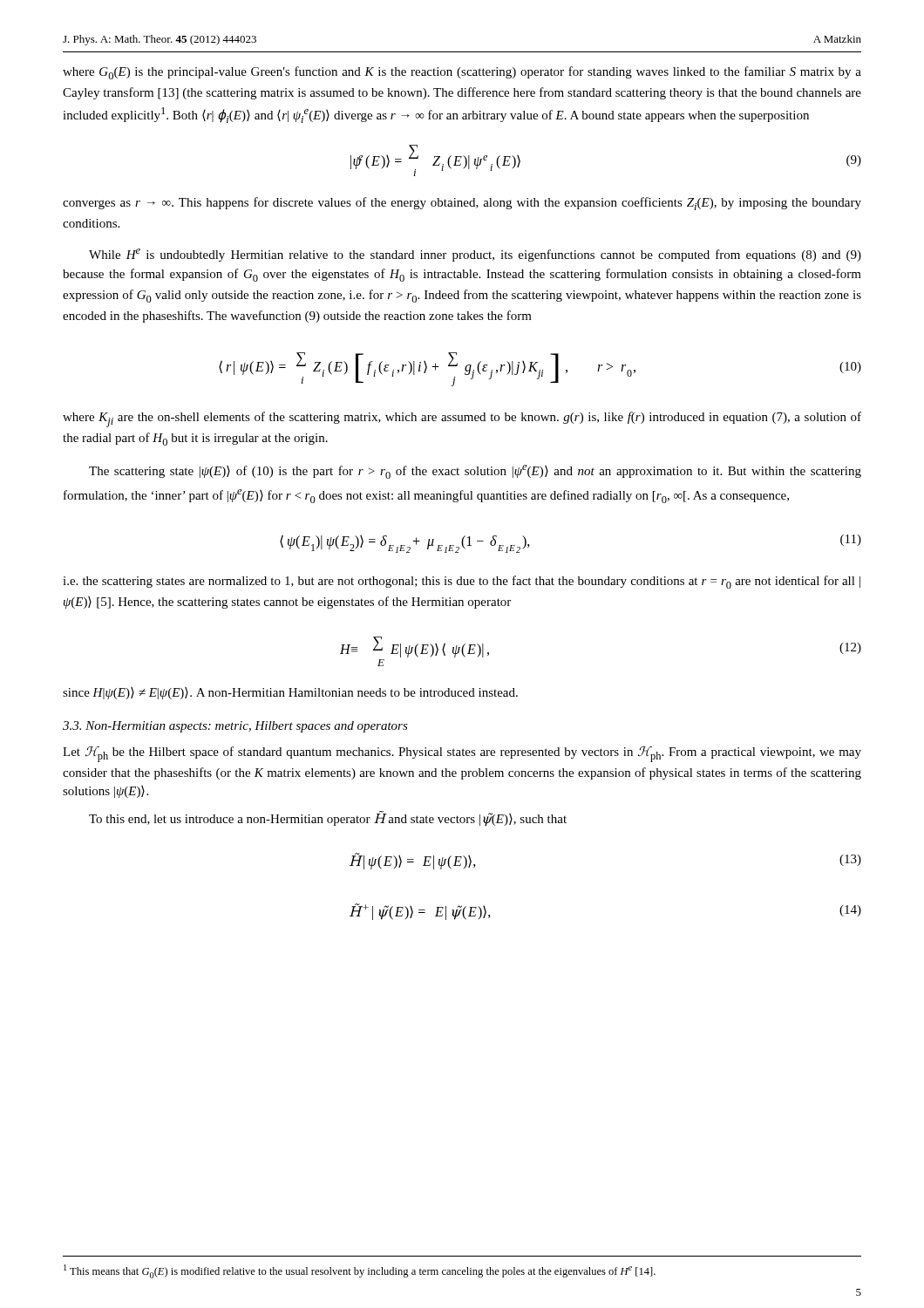The height and width of the screenshot is (1308, 924).
Task: Navigate to the text block starting "H ≡ E ∑ E"
Action: pos(462,648)
